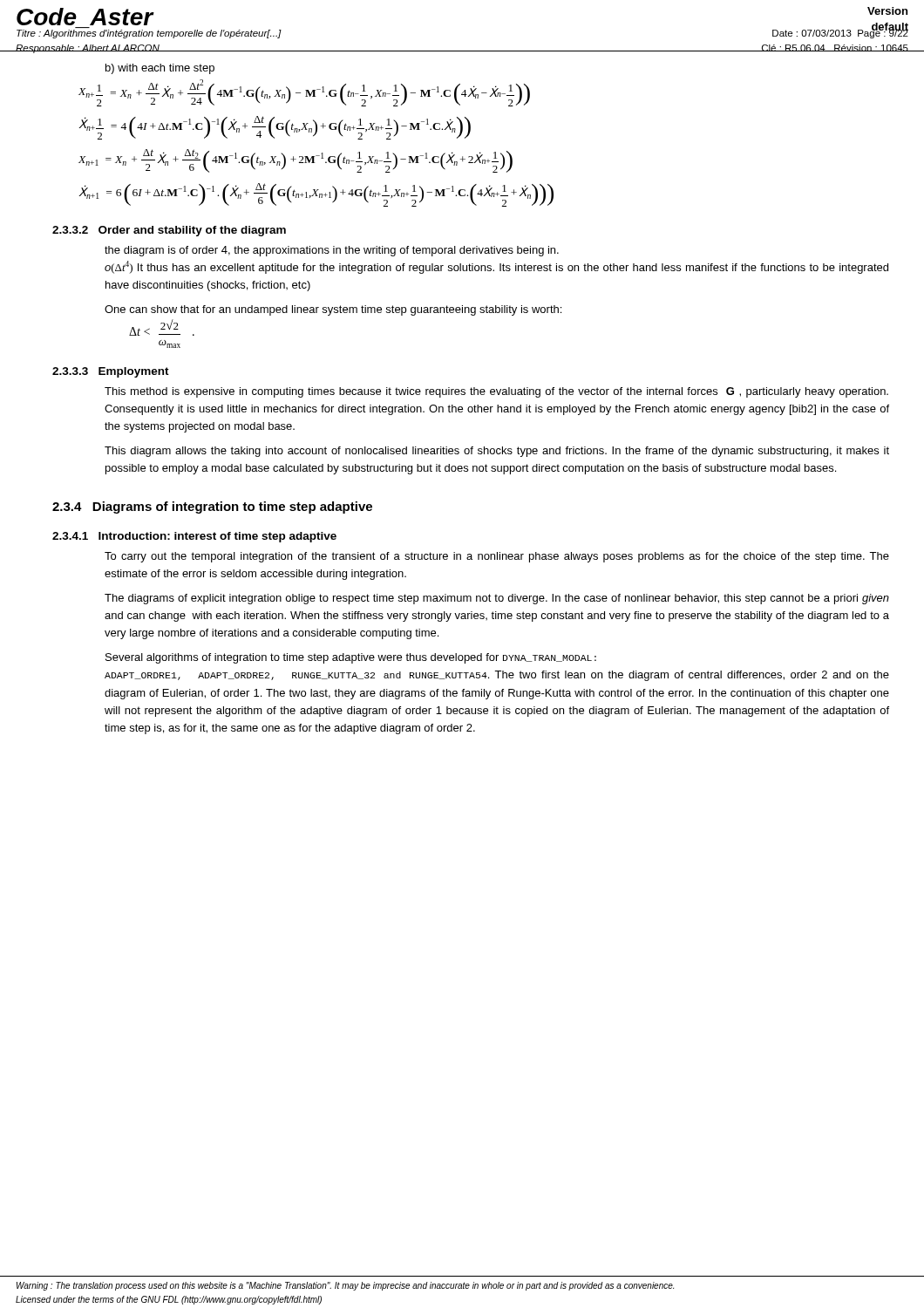Locate the block starting "The diagrams of explicit integration oblige"
The height and width of the screenshot is (1308, 924).
coord(497,615)
